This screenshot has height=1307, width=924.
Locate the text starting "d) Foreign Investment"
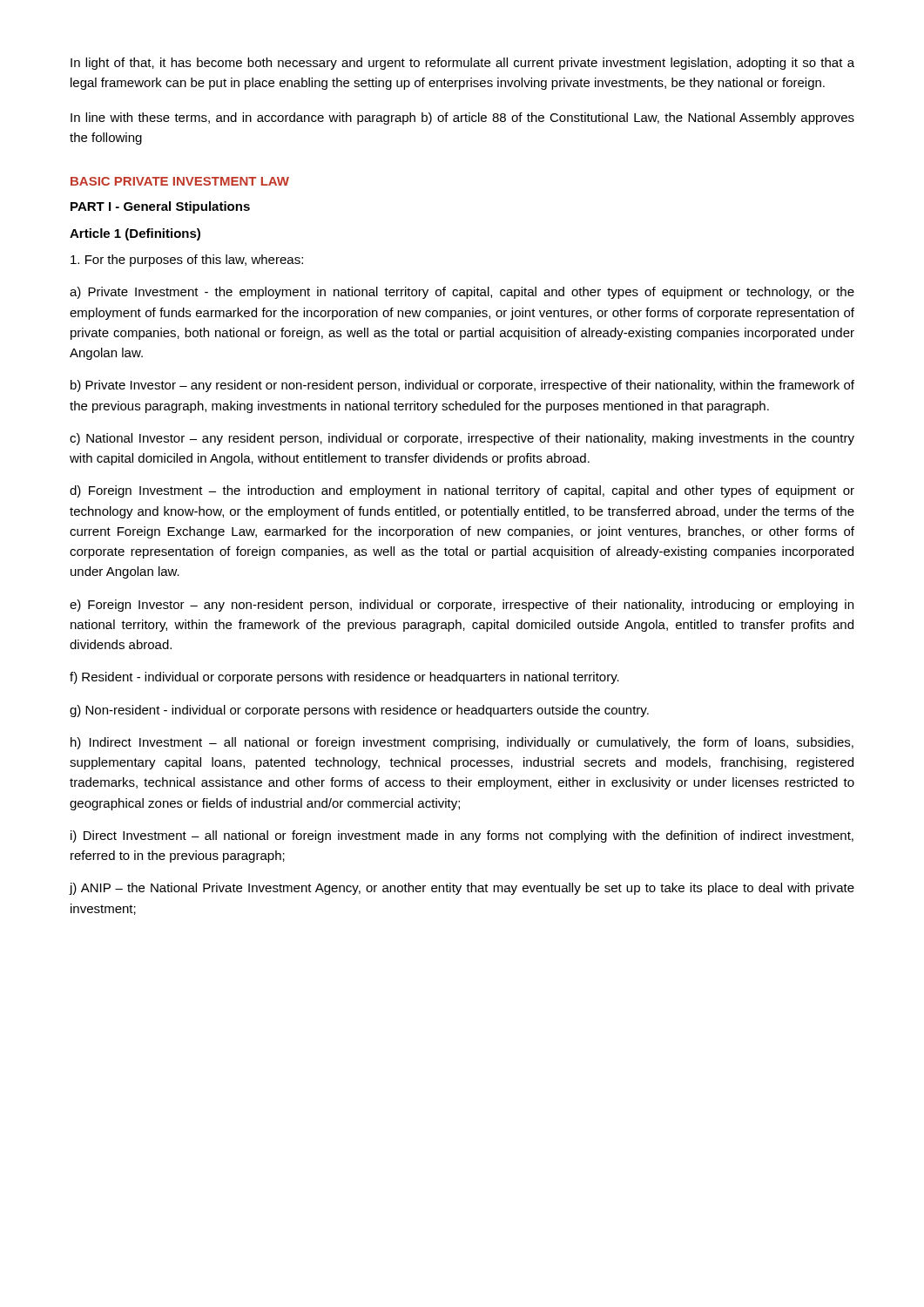point(462,531)
